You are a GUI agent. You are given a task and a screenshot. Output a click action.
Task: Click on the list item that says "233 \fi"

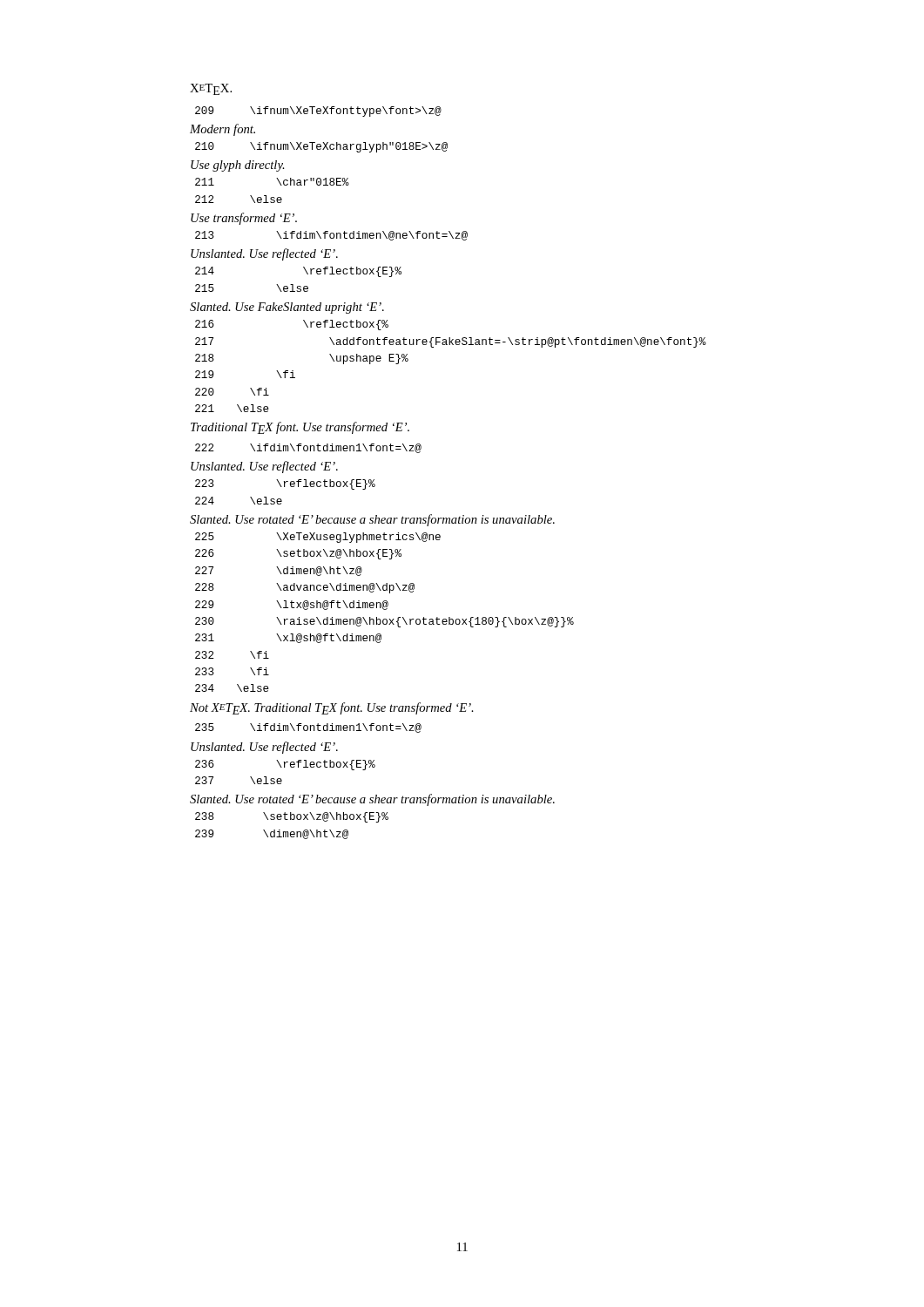tap(204, 671)
